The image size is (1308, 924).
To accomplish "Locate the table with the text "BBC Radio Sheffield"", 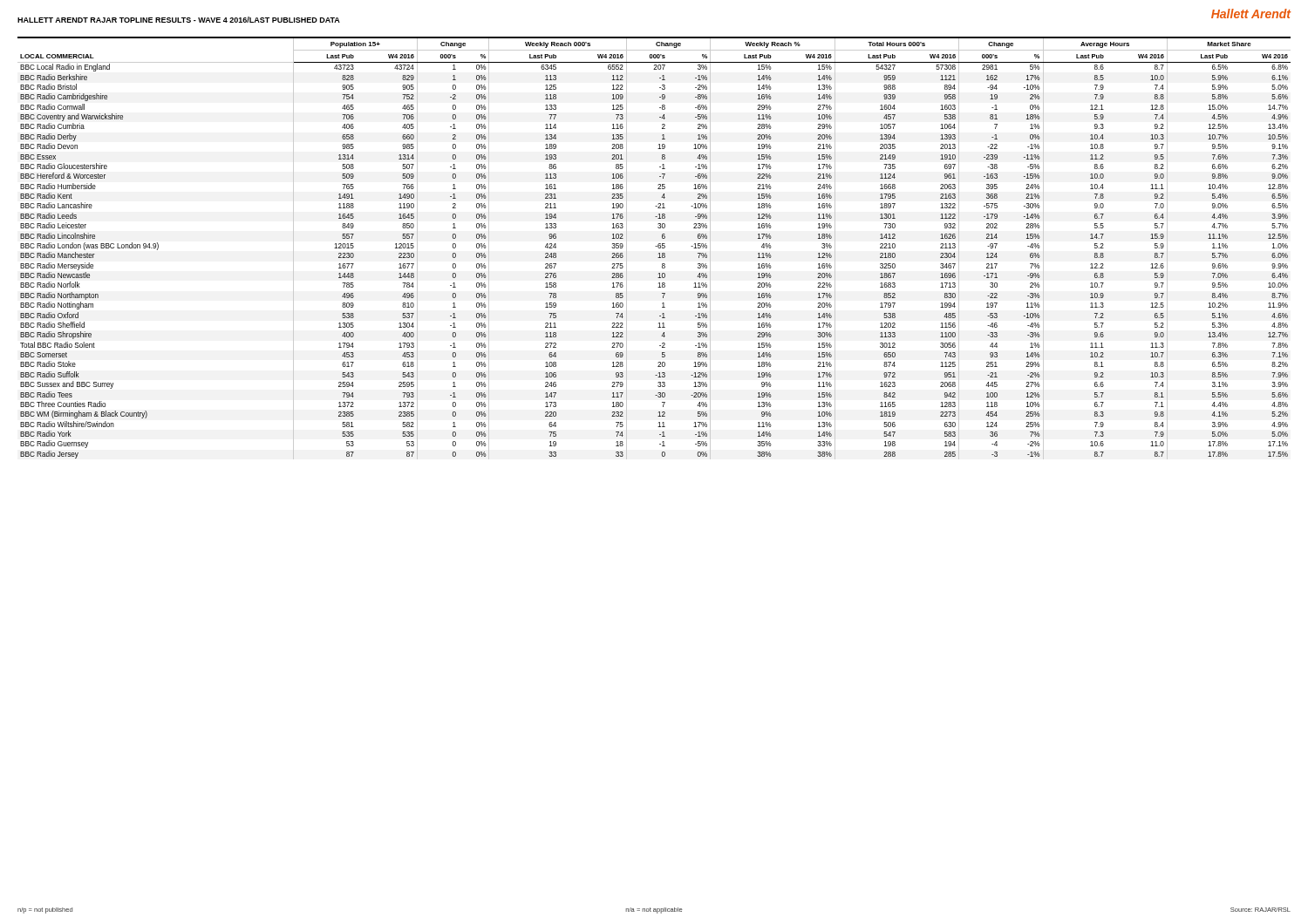I will pyautogui.click(x=654, y=248).
